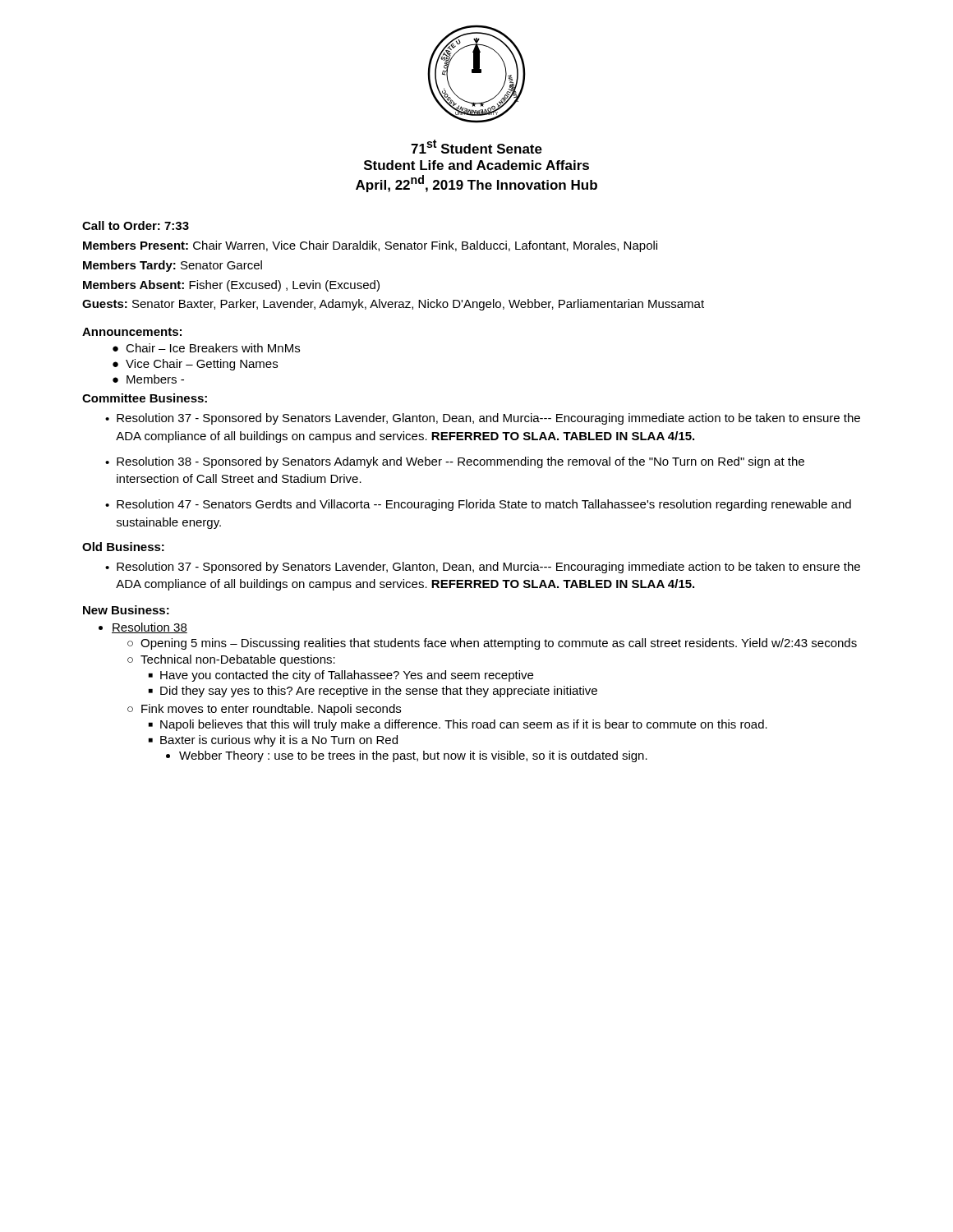Screen dimensions: 1232x953
Task: Find the logo
Action: (x=476, y=75)
